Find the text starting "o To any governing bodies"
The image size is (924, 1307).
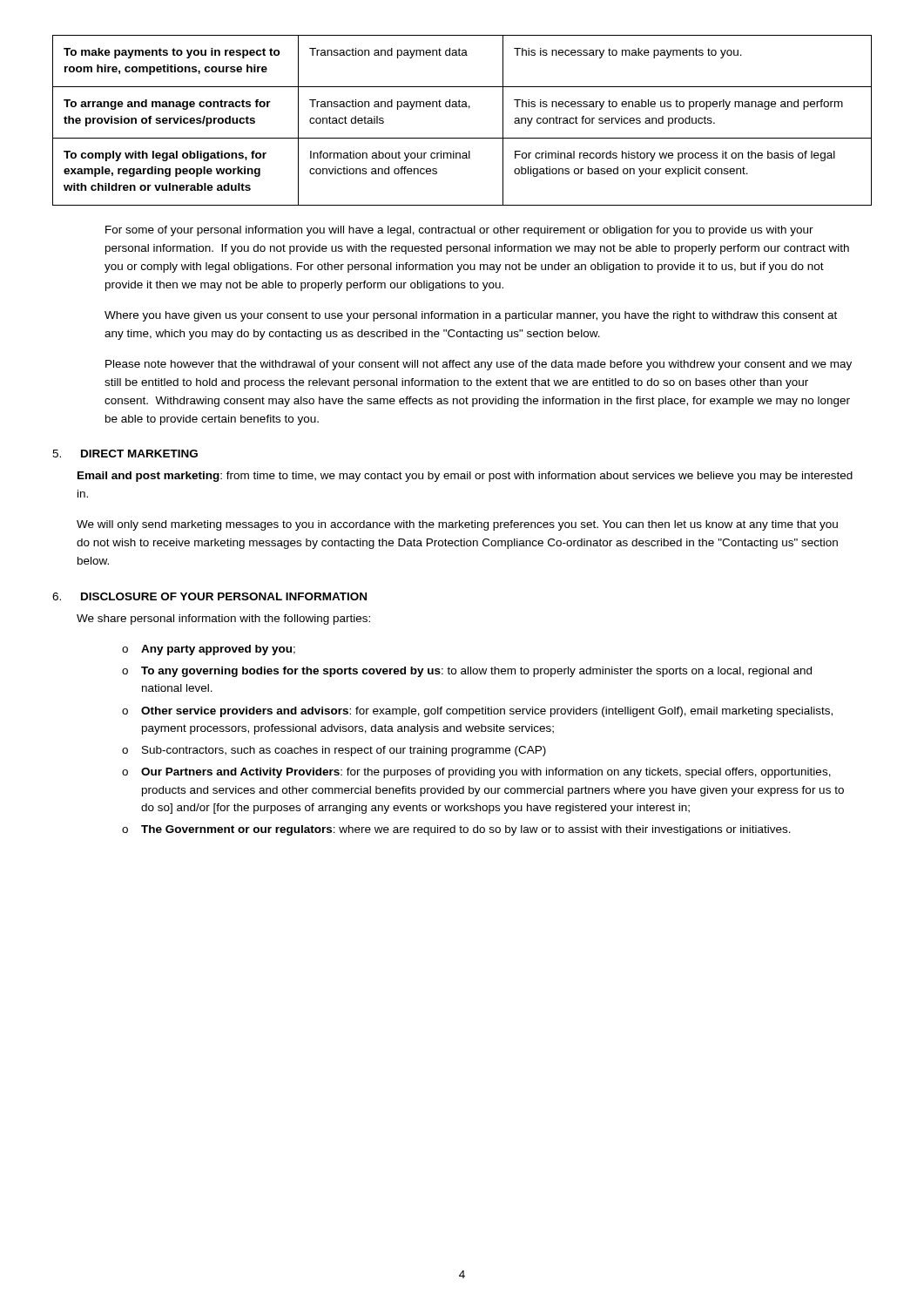488,680
